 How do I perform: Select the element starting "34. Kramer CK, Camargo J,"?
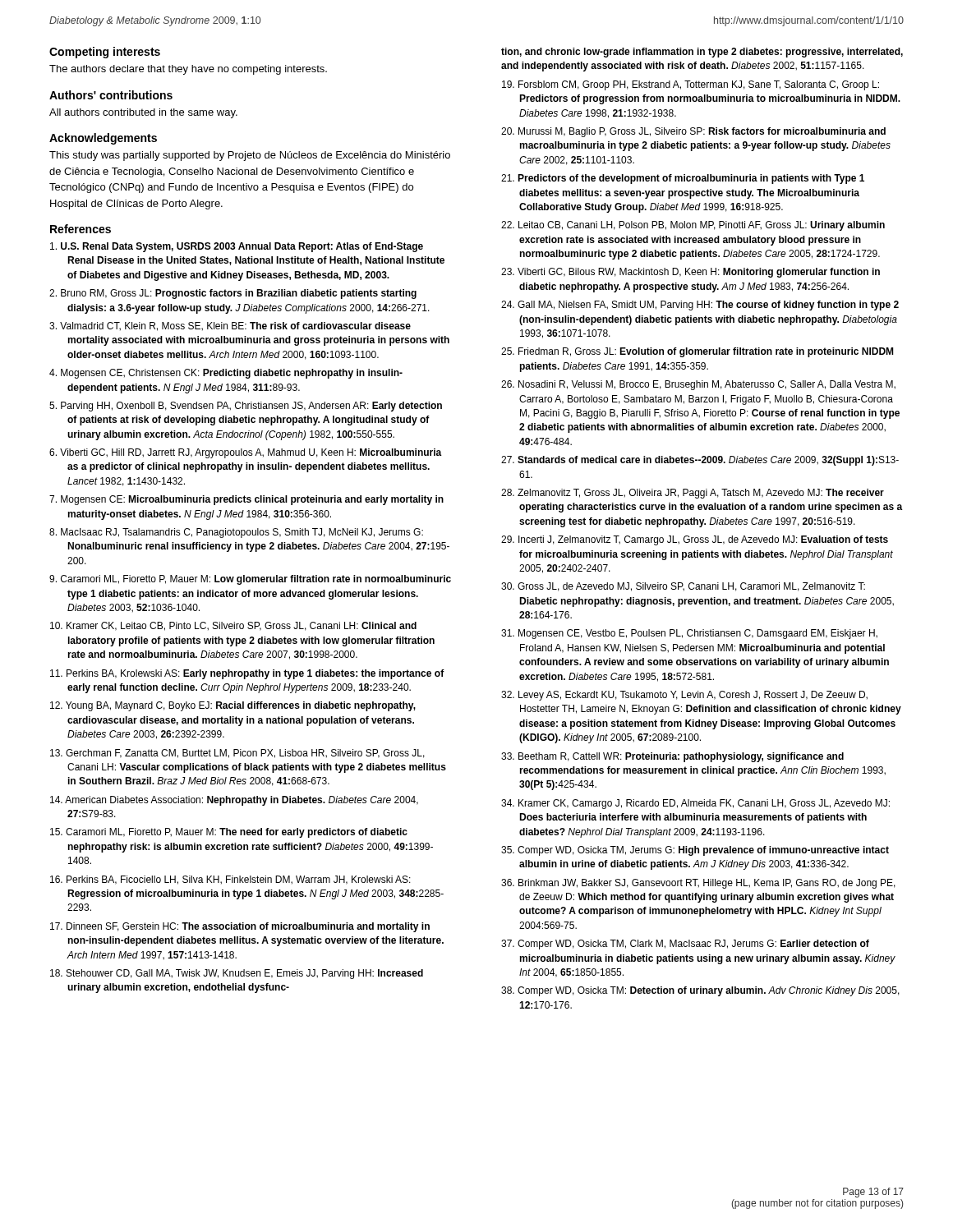(696, 817)
